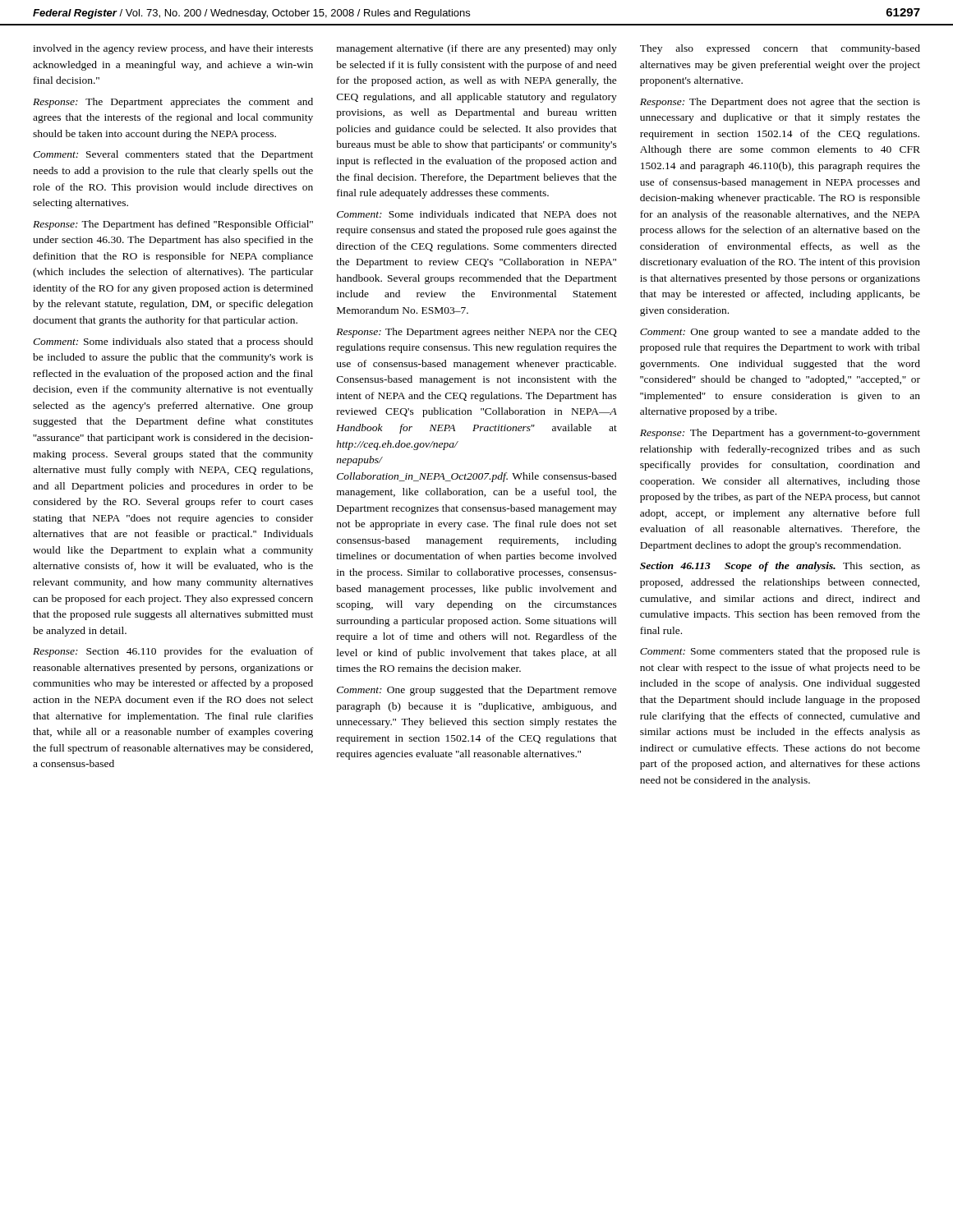Find the text block that says "management alternative (if there"
953x1232 pixels.
click(x=476, y=121)
